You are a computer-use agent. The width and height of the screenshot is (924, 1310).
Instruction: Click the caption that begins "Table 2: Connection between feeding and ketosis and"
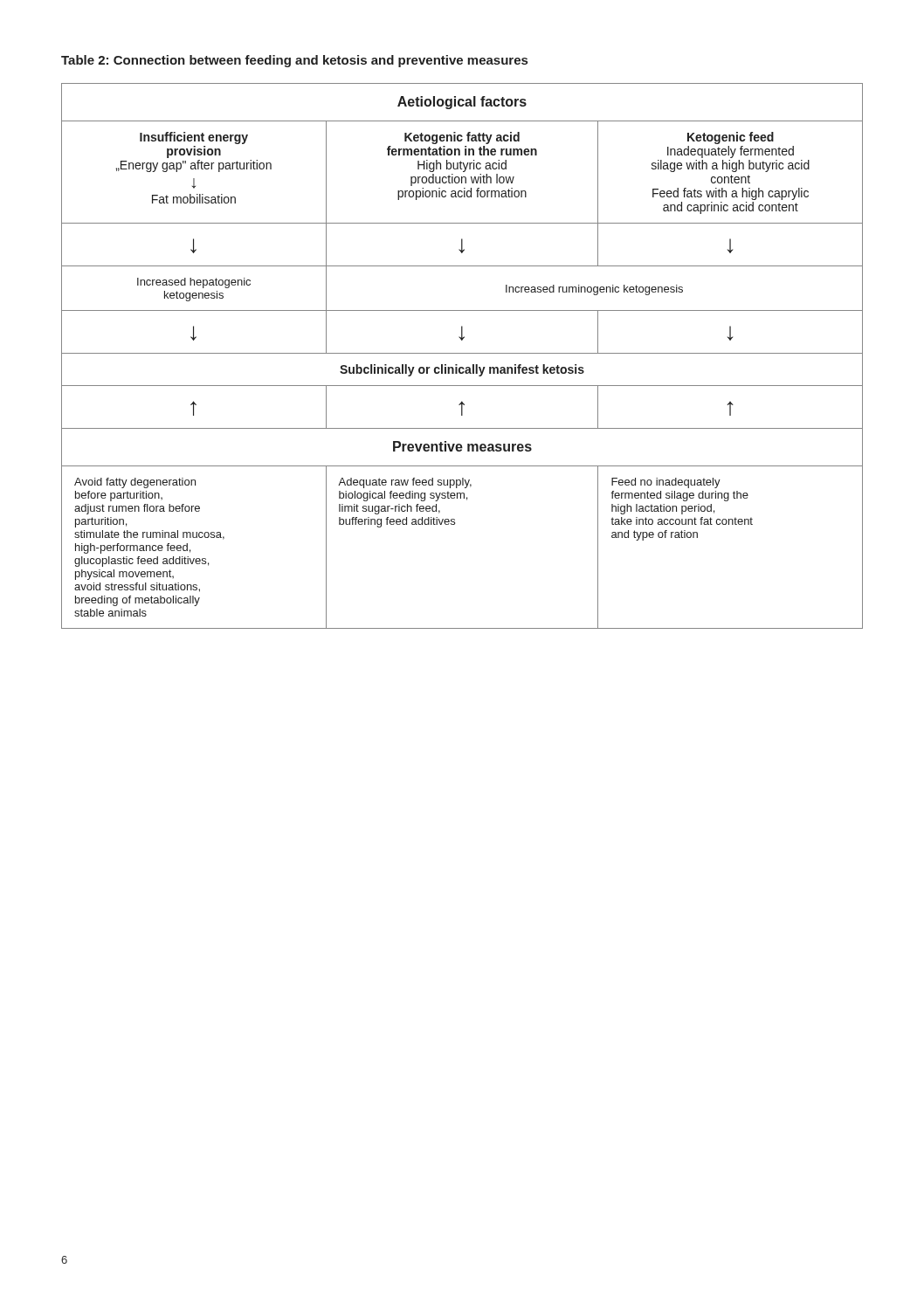(x=295, y=60)
